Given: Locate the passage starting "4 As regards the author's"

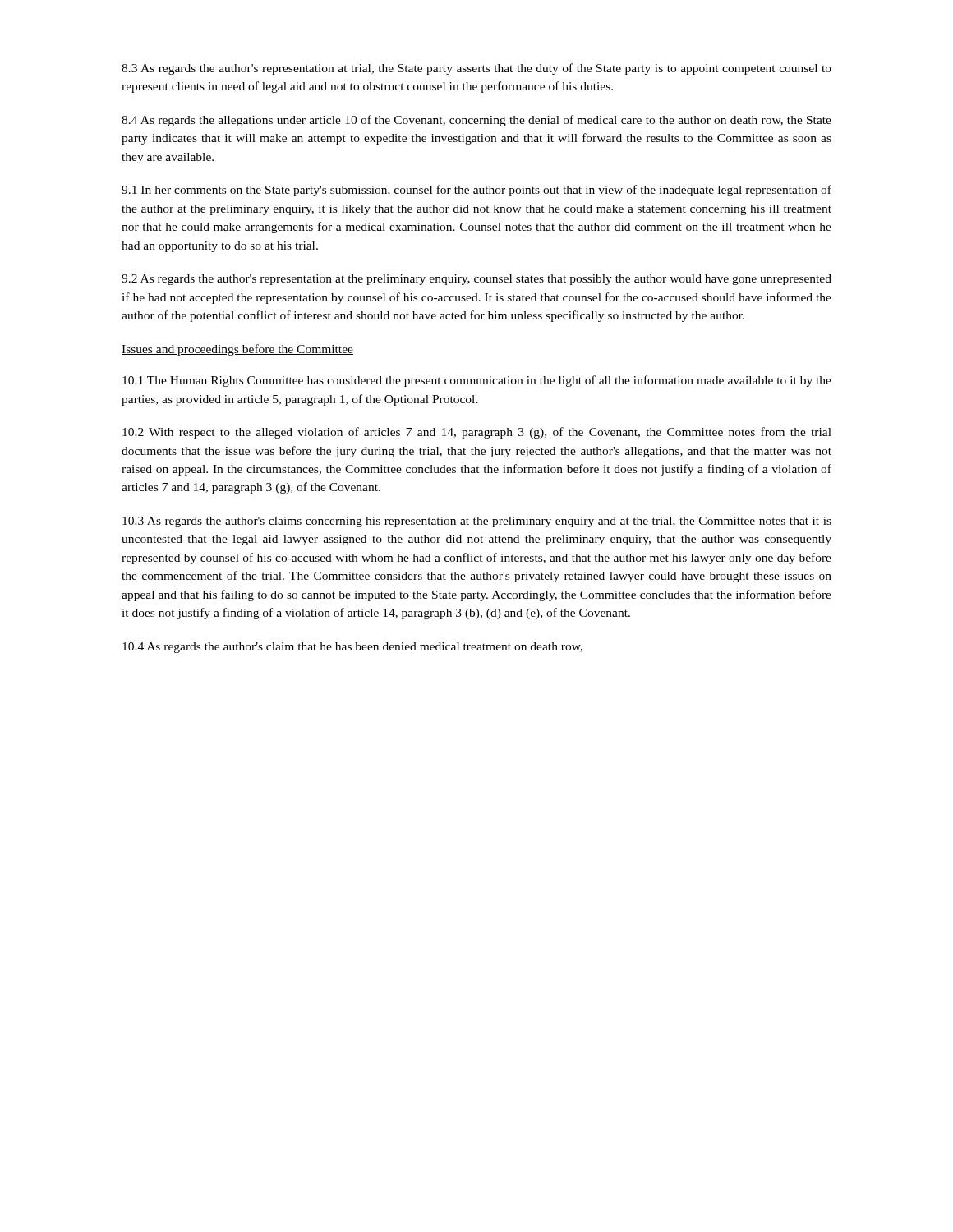Looking at the screenshot, I should click(352, 646).
